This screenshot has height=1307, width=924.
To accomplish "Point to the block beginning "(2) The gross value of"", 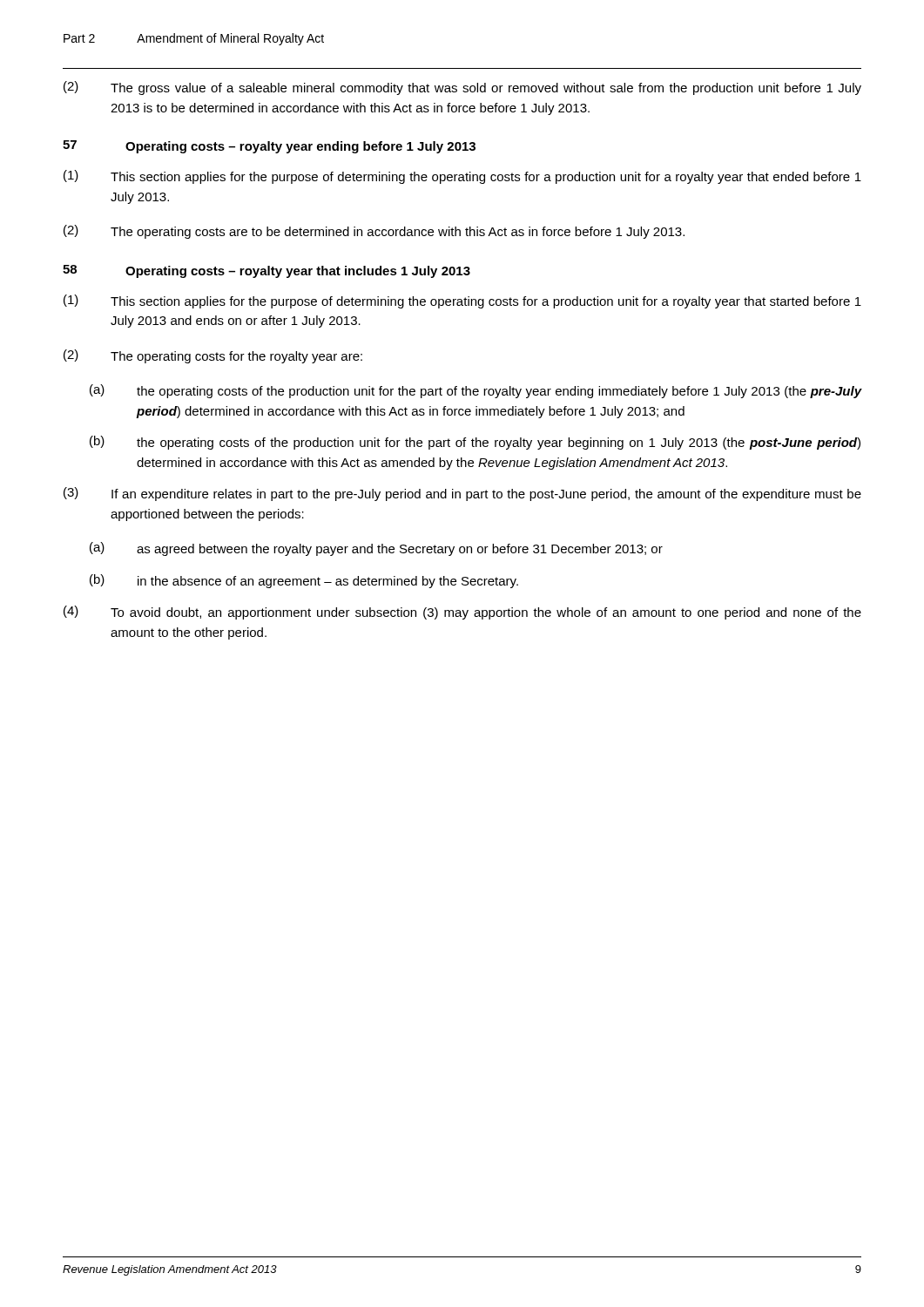I will [x=462, y=98].
